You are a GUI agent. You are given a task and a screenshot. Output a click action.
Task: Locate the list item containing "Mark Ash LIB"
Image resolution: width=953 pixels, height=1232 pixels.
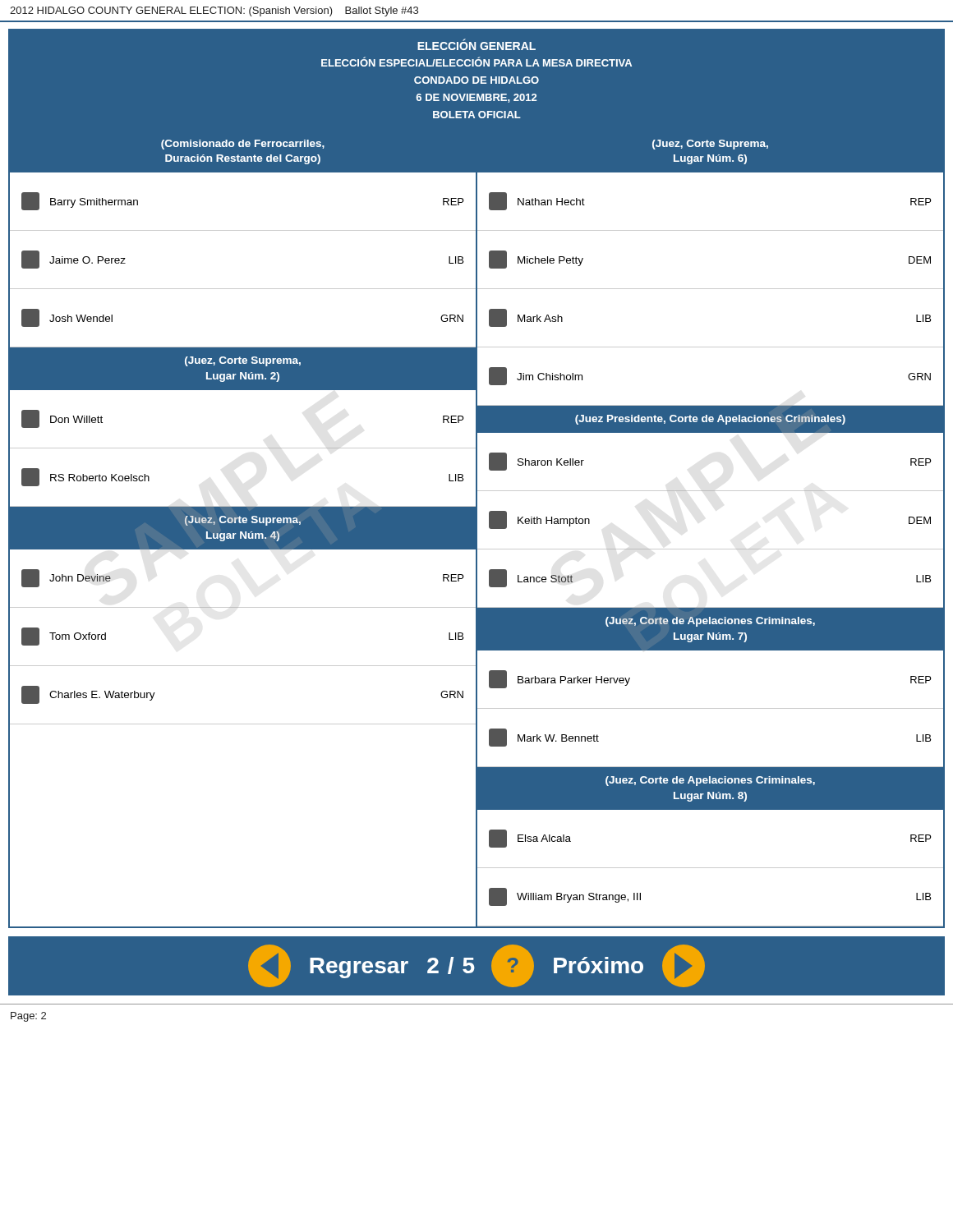520,318
